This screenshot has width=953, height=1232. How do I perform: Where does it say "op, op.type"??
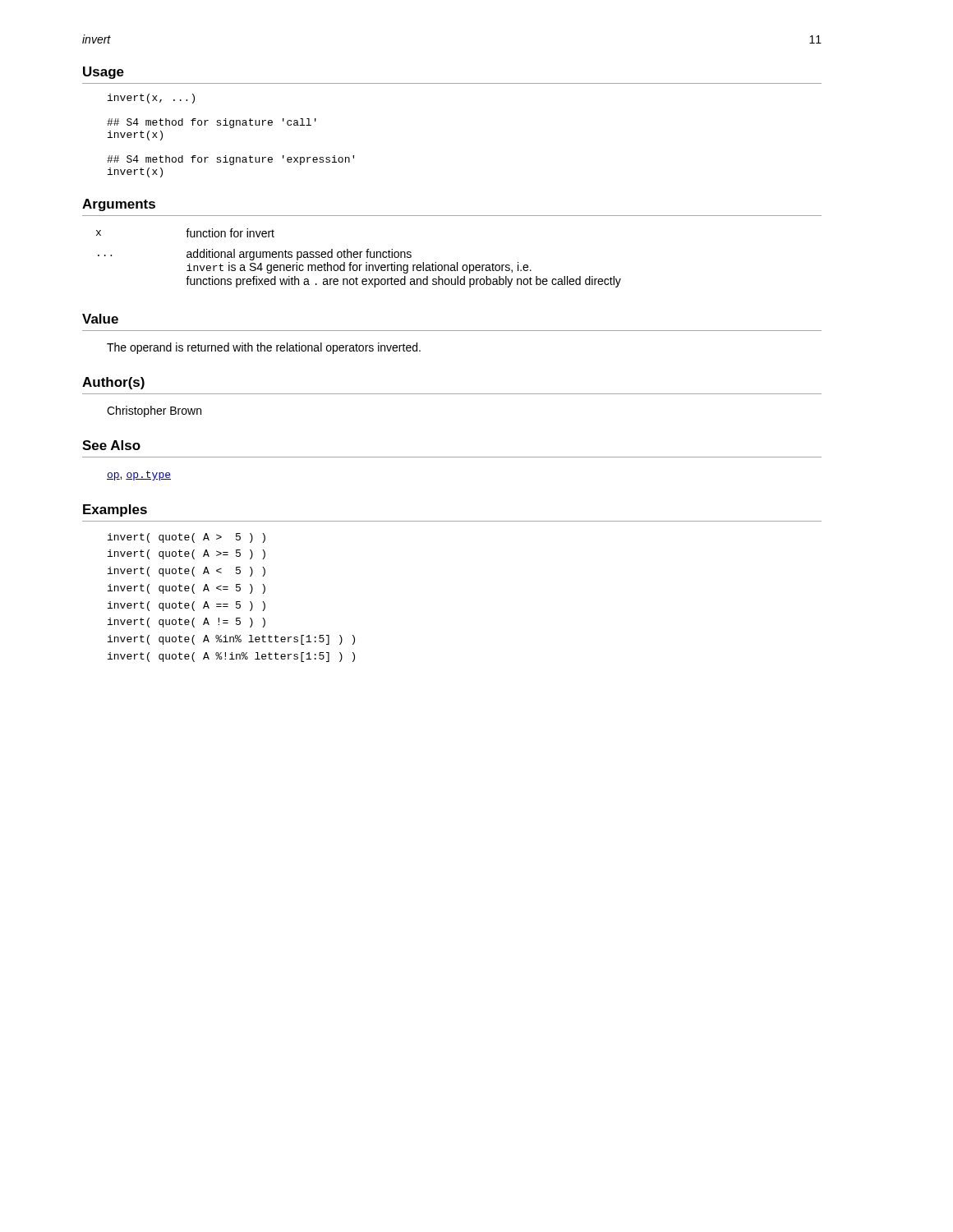coord(139,474)
